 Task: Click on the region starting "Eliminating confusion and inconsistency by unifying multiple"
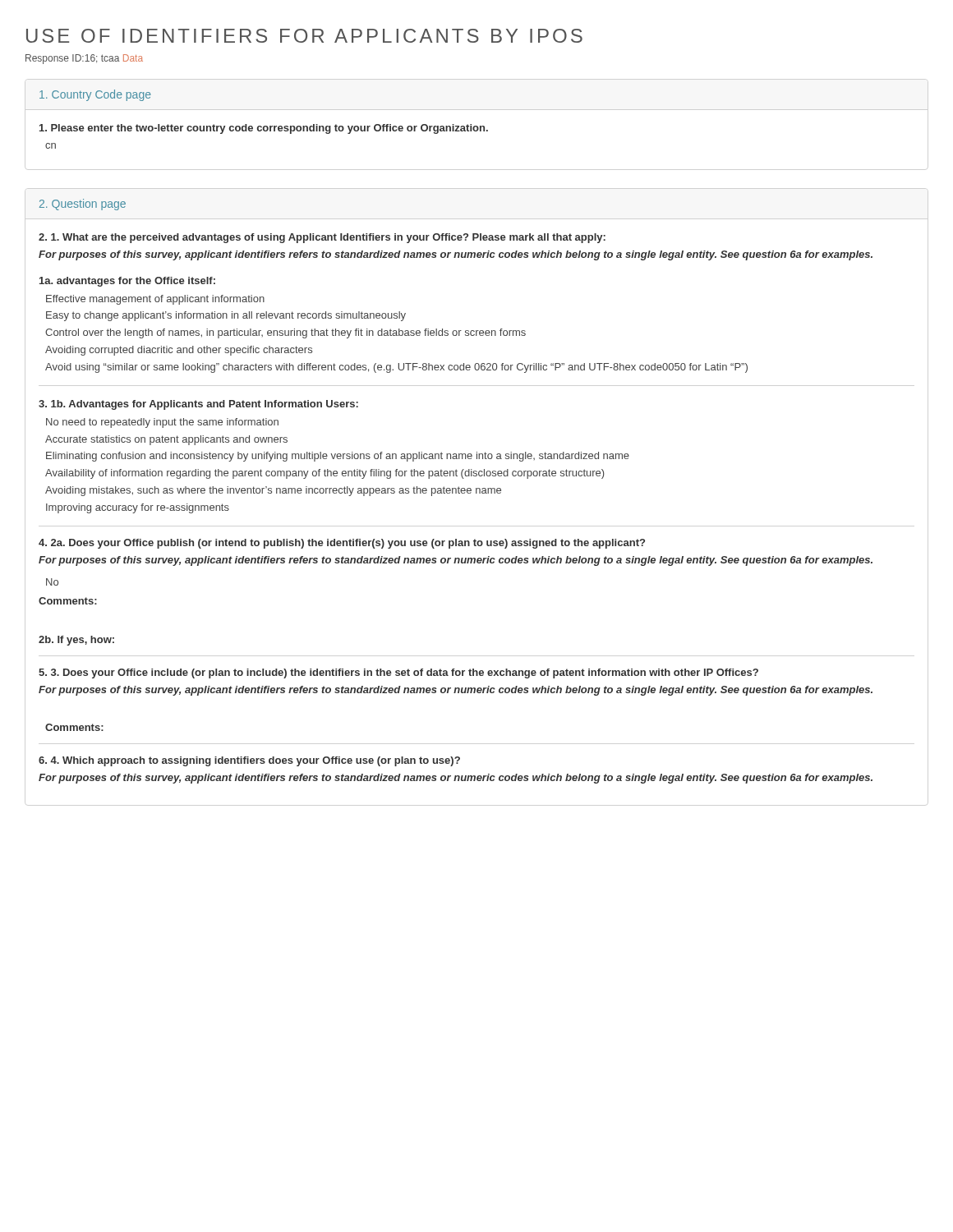(x=337, y=456)
